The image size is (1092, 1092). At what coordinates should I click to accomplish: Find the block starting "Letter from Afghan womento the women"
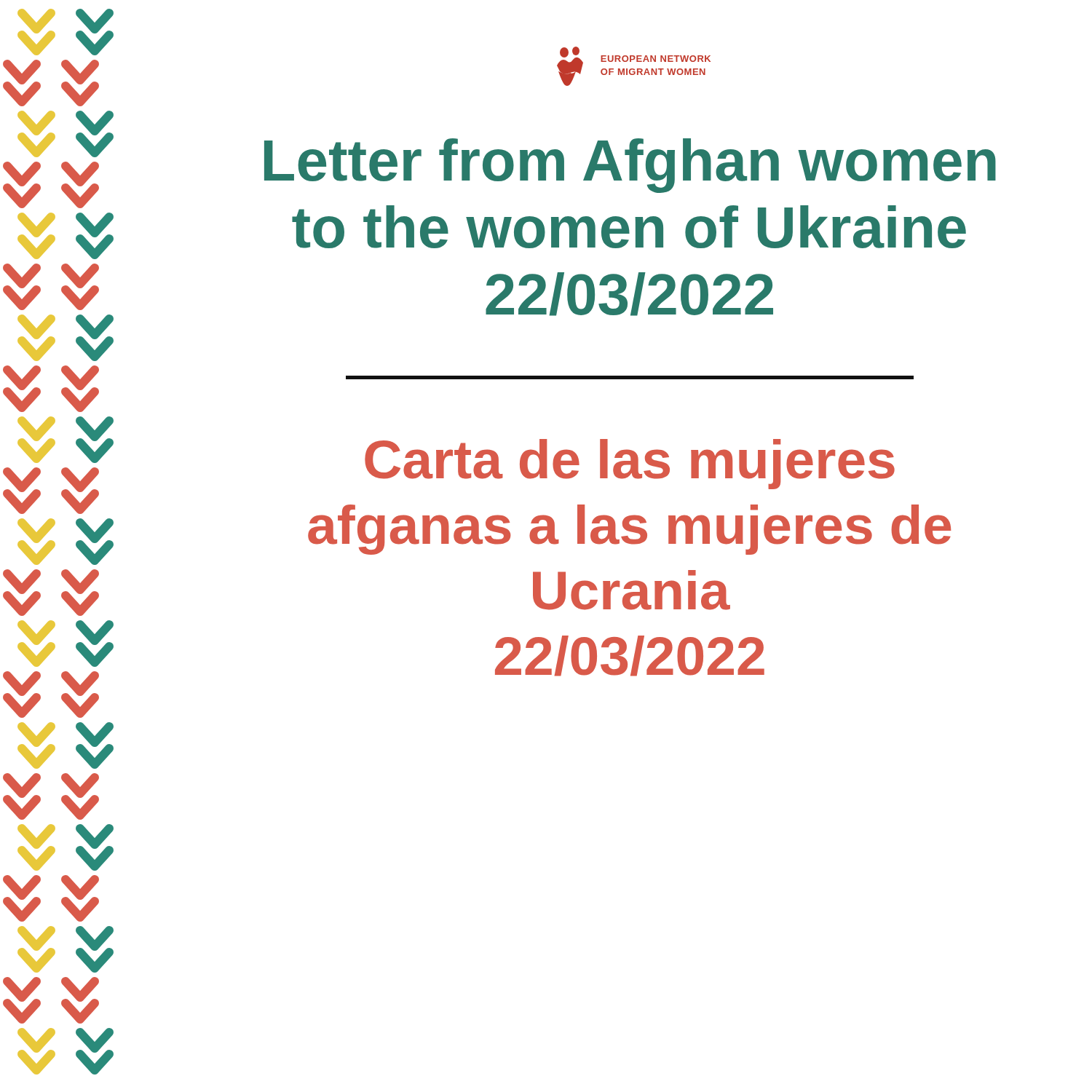630,227
